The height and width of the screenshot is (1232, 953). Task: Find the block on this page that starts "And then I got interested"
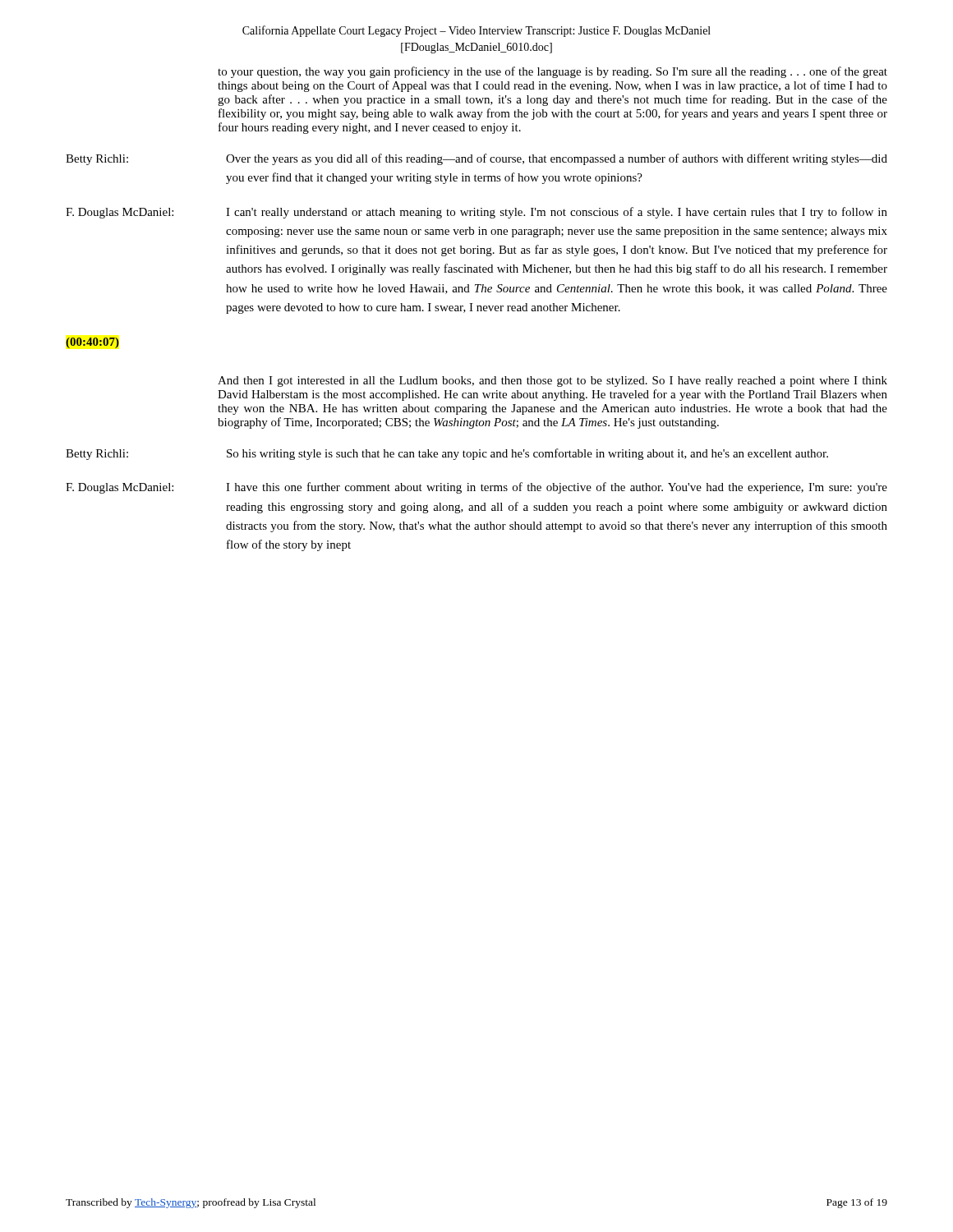coord(476,402)
